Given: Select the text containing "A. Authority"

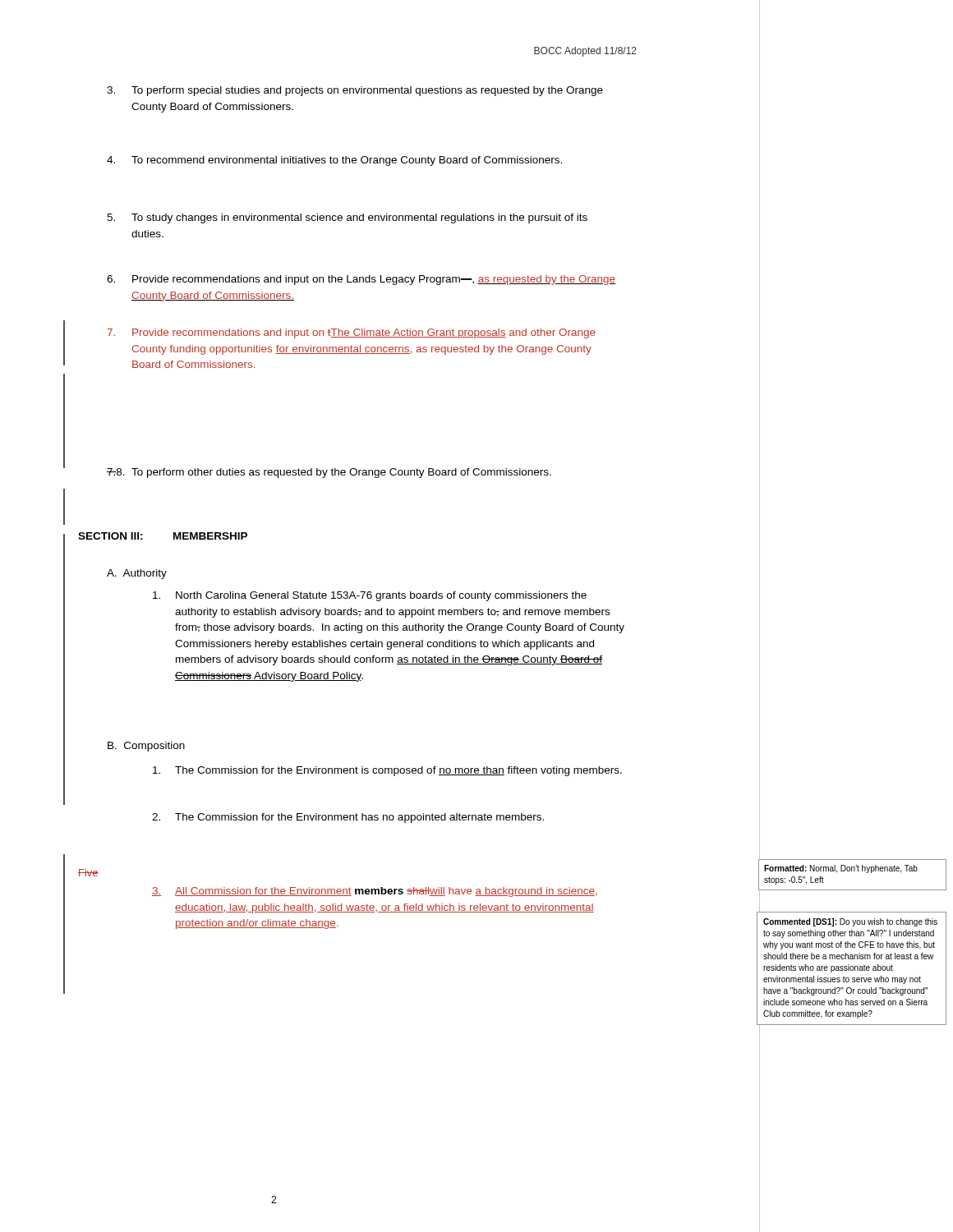Looking at the screenshot, I should coord(137,573).
